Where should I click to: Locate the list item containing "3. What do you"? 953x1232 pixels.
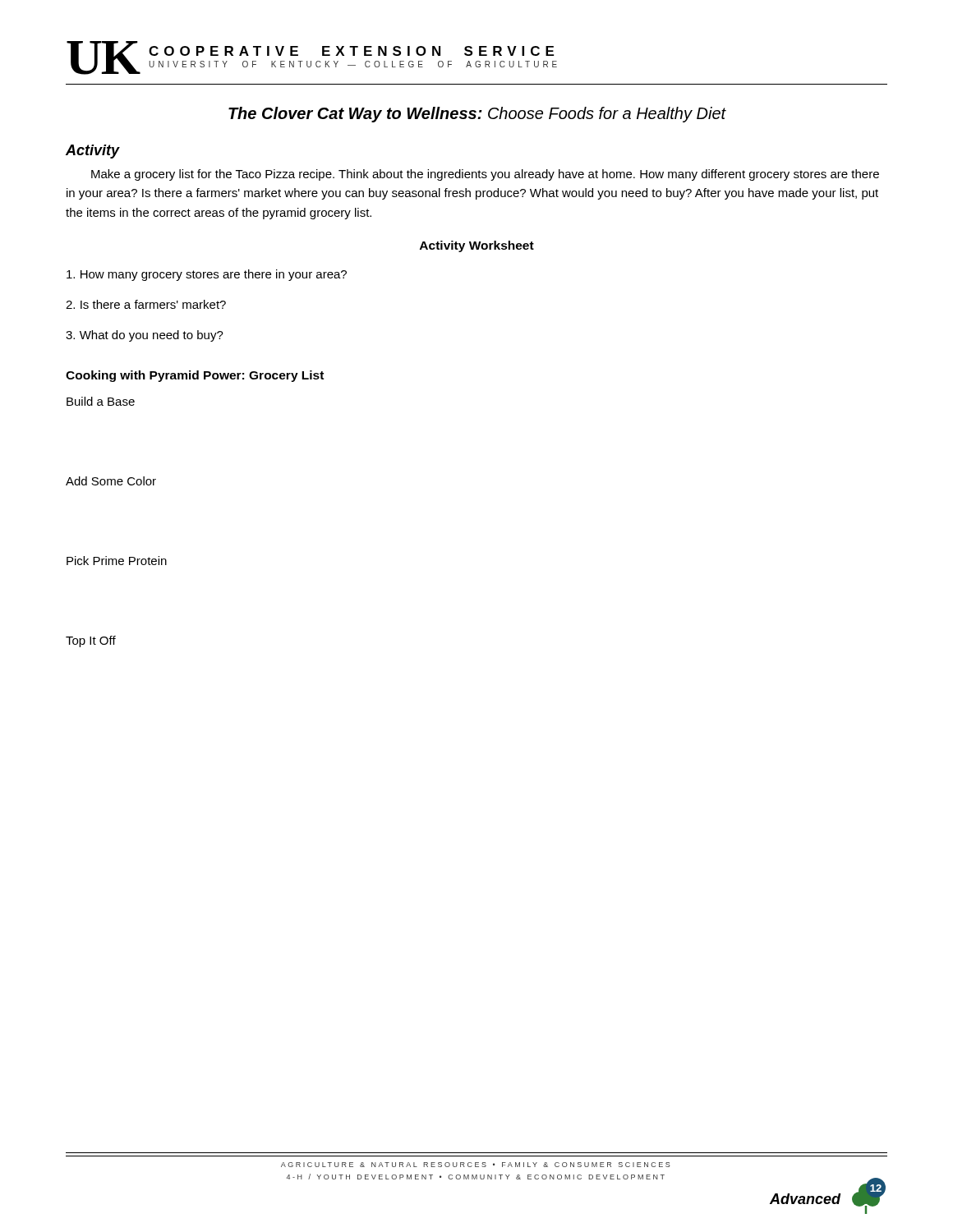145,335
